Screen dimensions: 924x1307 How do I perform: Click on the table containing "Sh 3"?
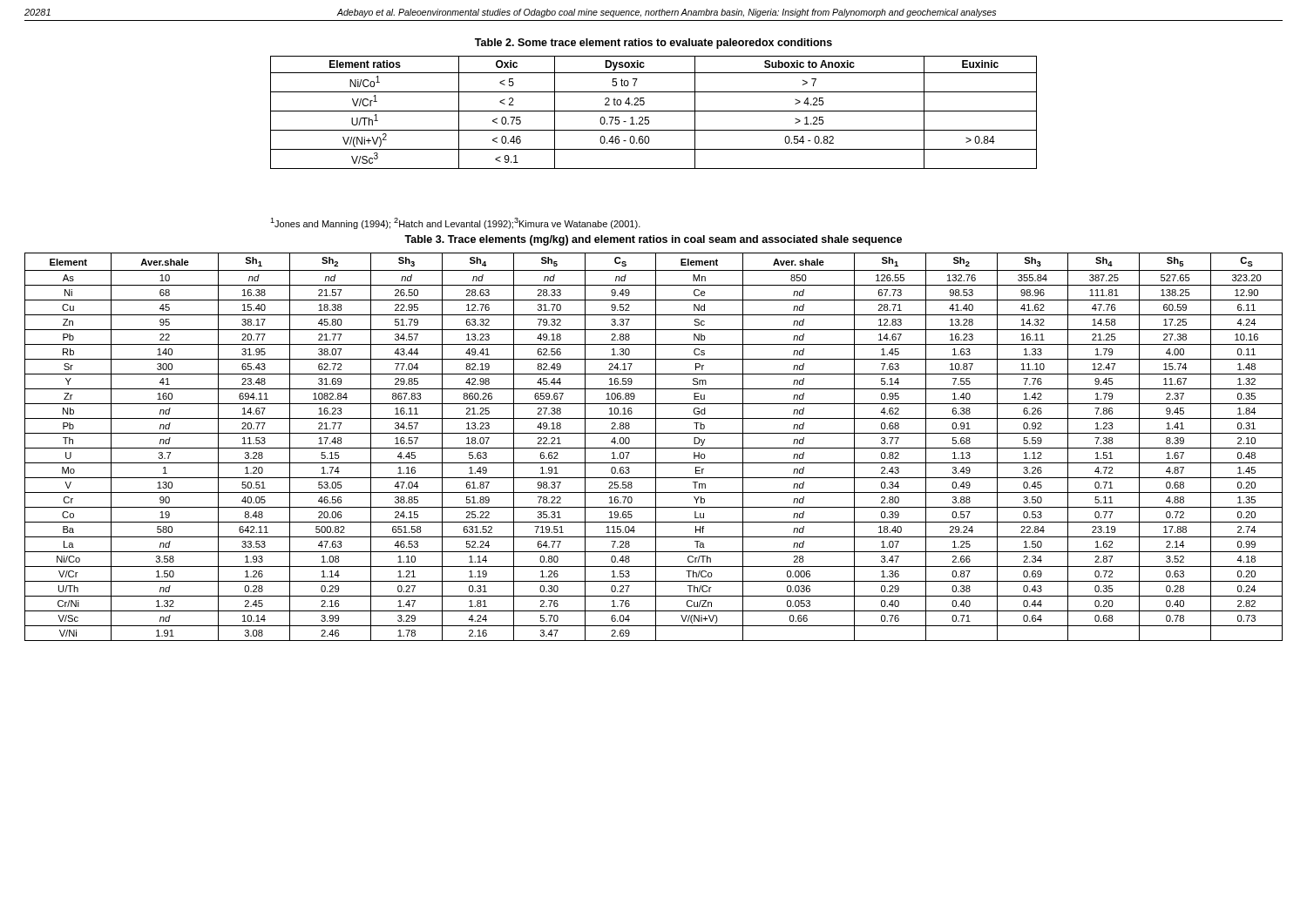point(654,447)
